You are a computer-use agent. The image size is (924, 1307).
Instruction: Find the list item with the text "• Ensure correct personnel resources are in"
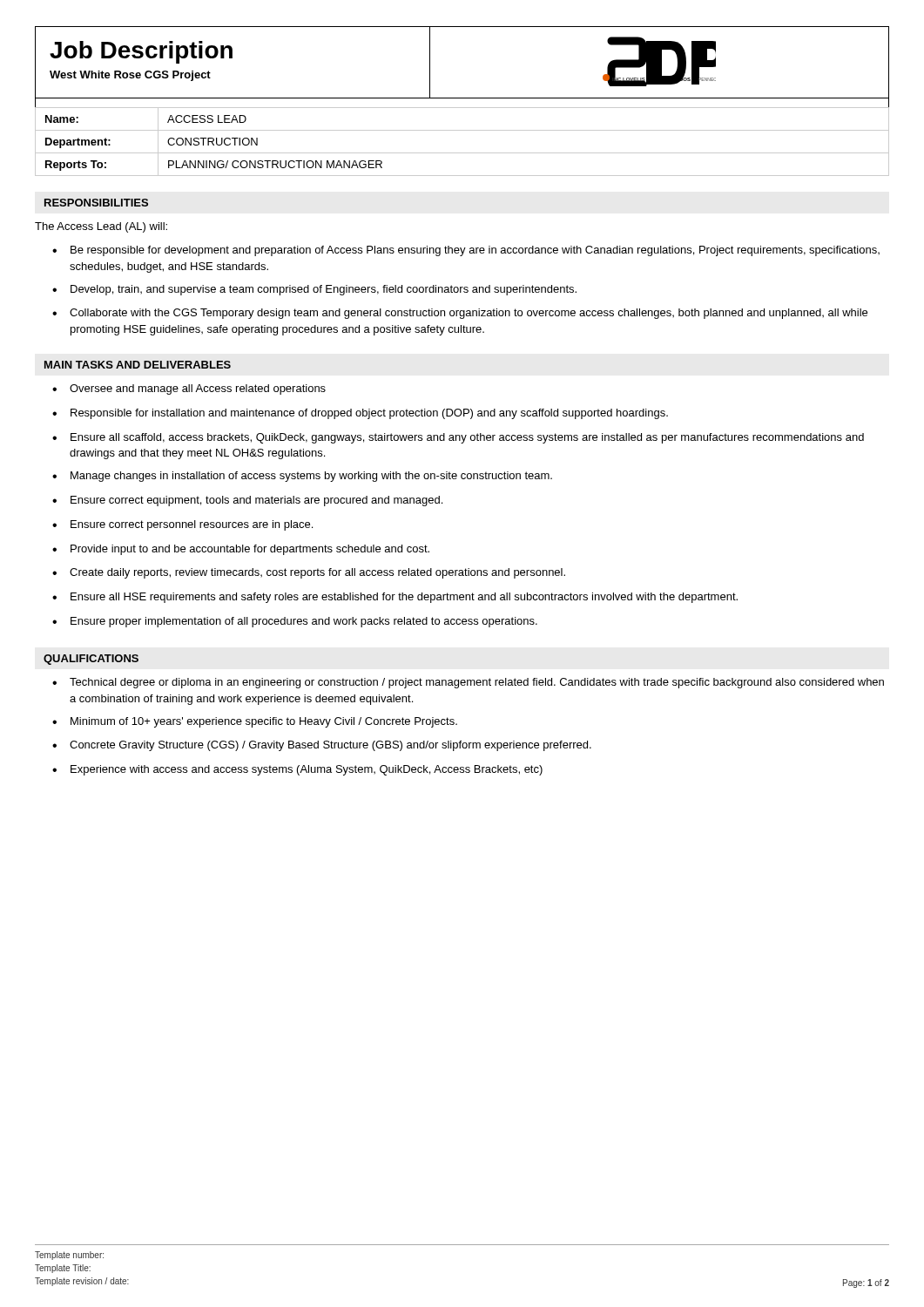pos(182,525)
